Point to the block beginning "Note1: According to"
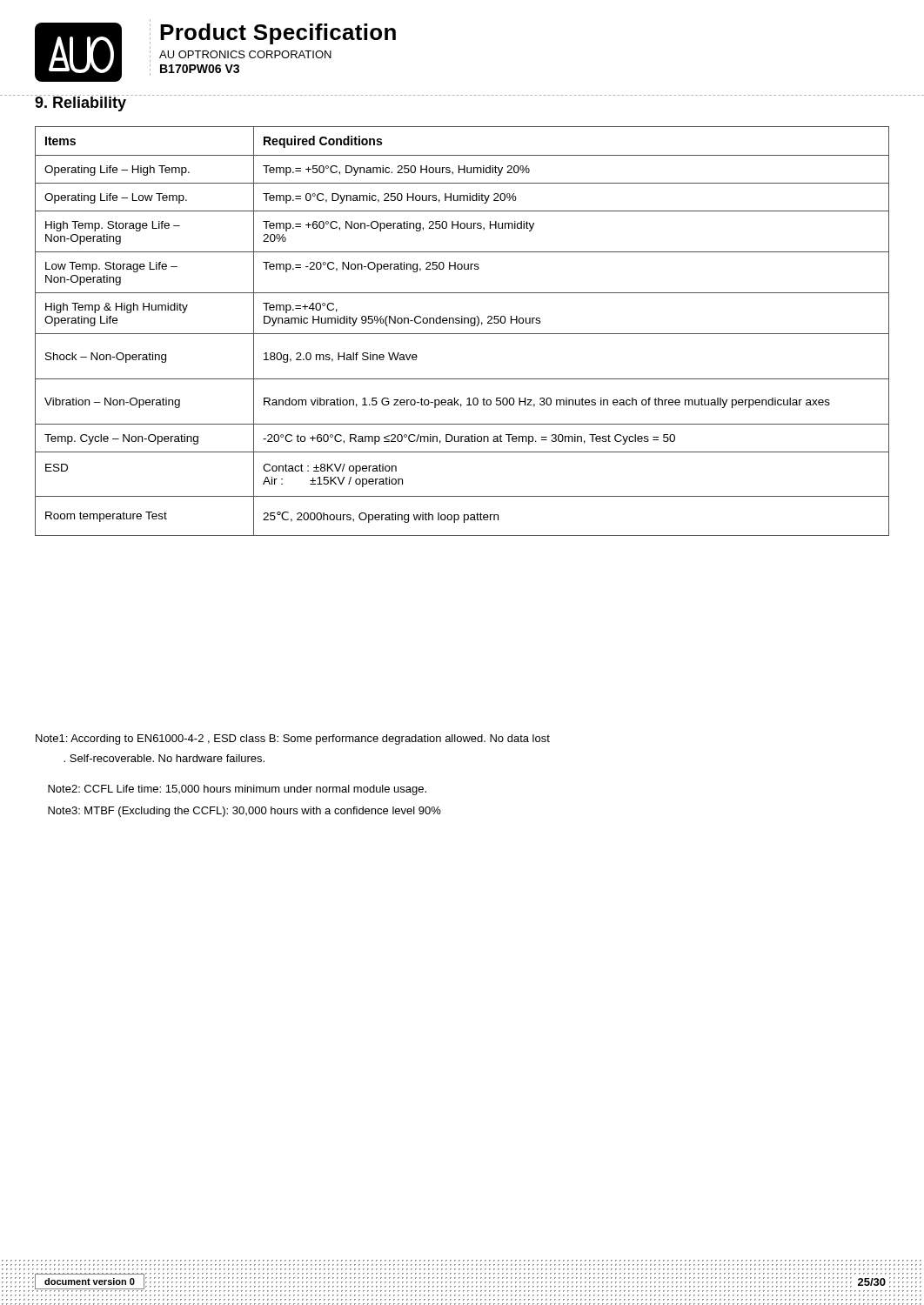The width and height of the screenshot is (924, 1305). tap(292, 748)
